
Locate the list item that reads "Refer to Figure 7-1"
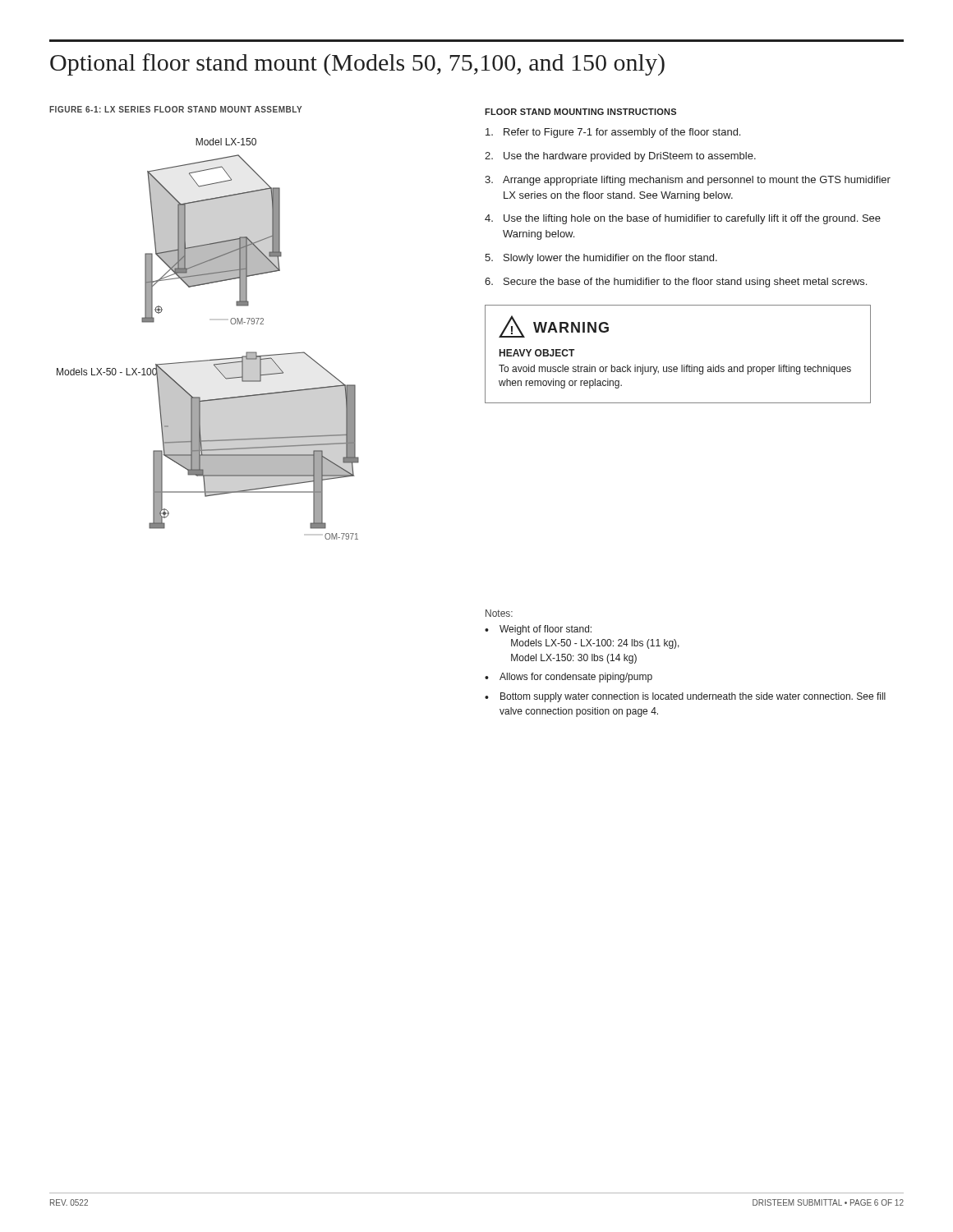(x=694, y=133)
